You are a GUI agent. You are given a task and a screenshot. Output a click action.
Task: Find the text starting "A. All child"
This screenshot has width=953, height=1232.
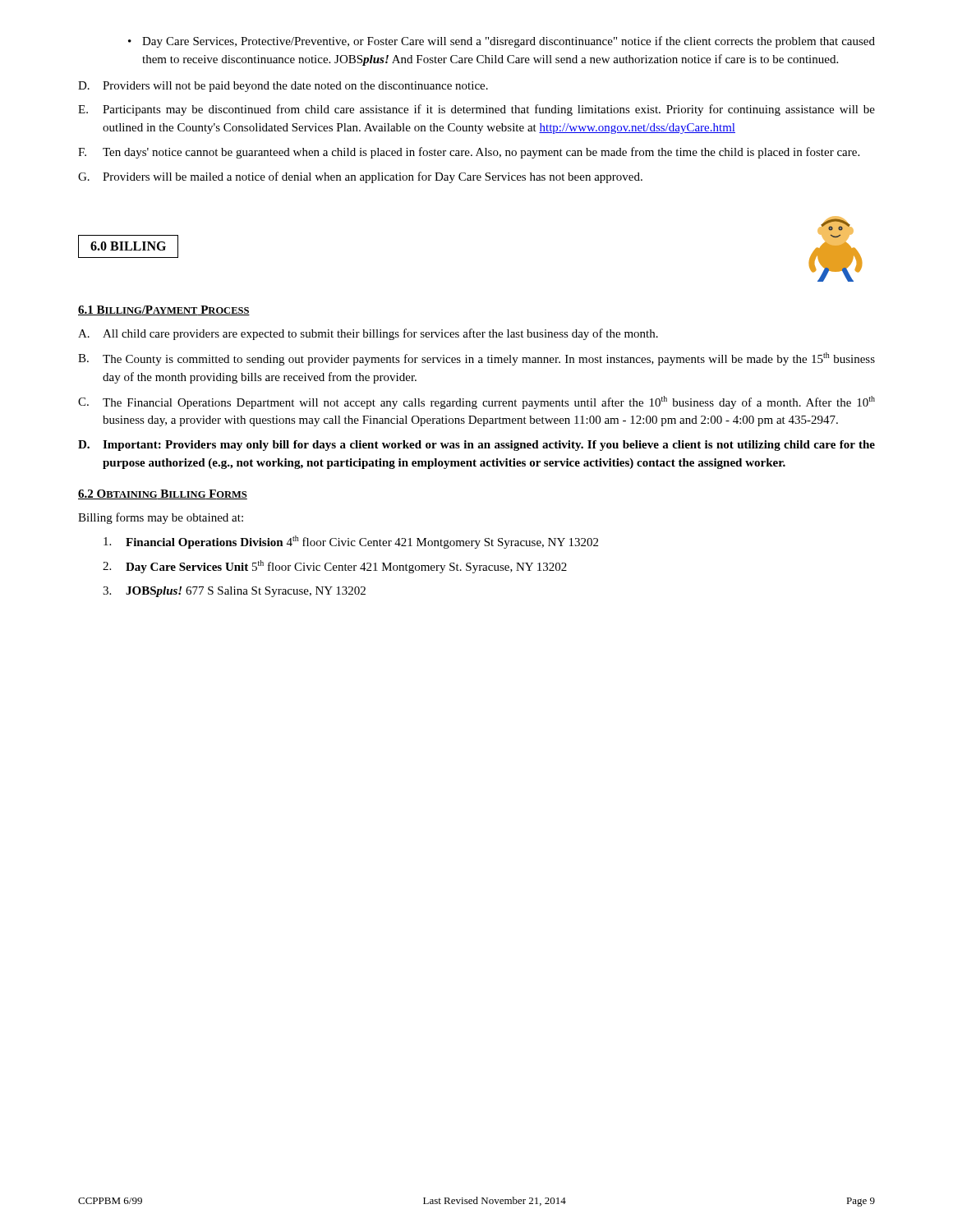368,334
